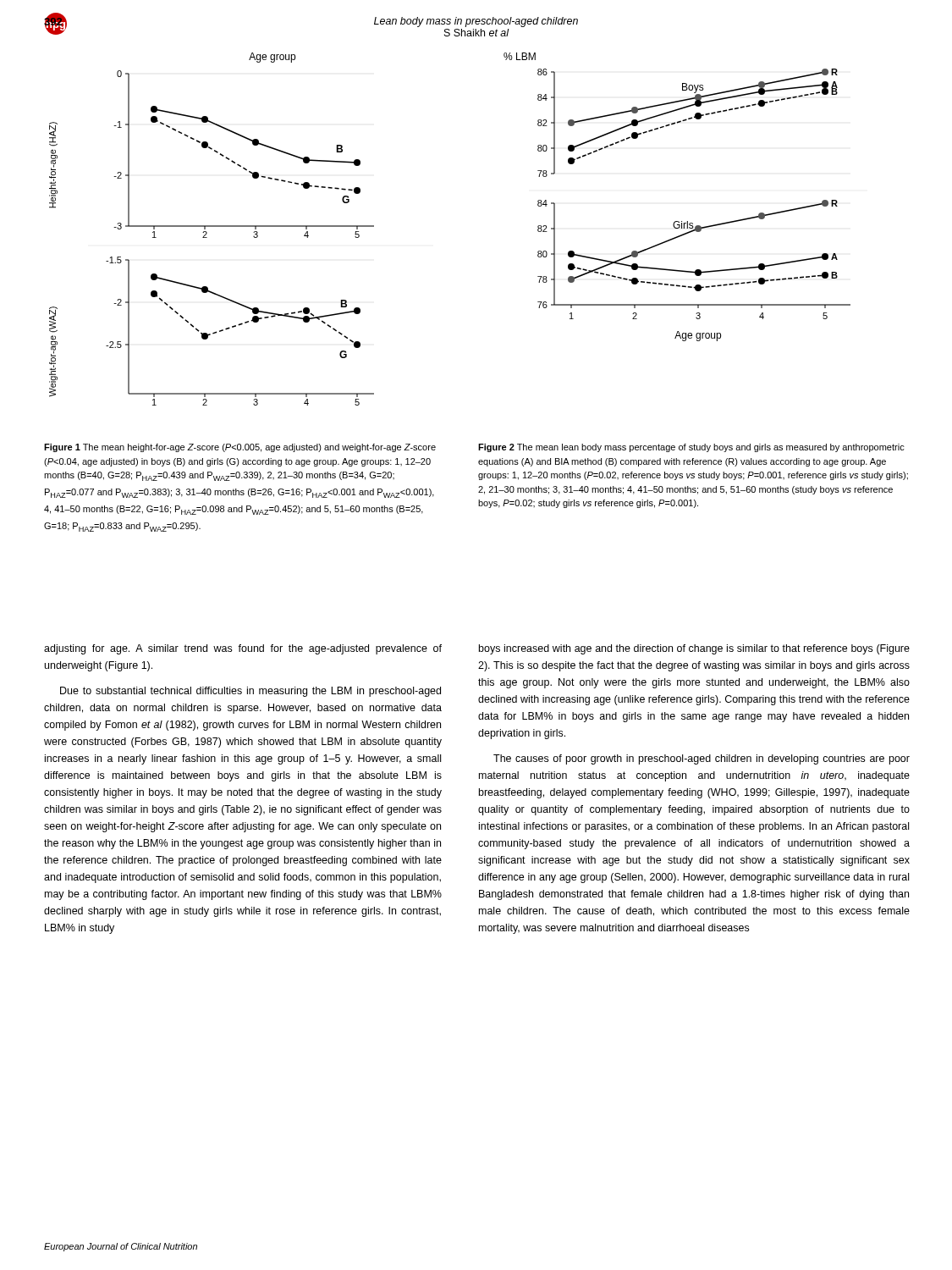Viewport: 952px width, 1270px height.
Task: Locate the block of text that opens with "boys increased with"
Action: coord(694,788)
